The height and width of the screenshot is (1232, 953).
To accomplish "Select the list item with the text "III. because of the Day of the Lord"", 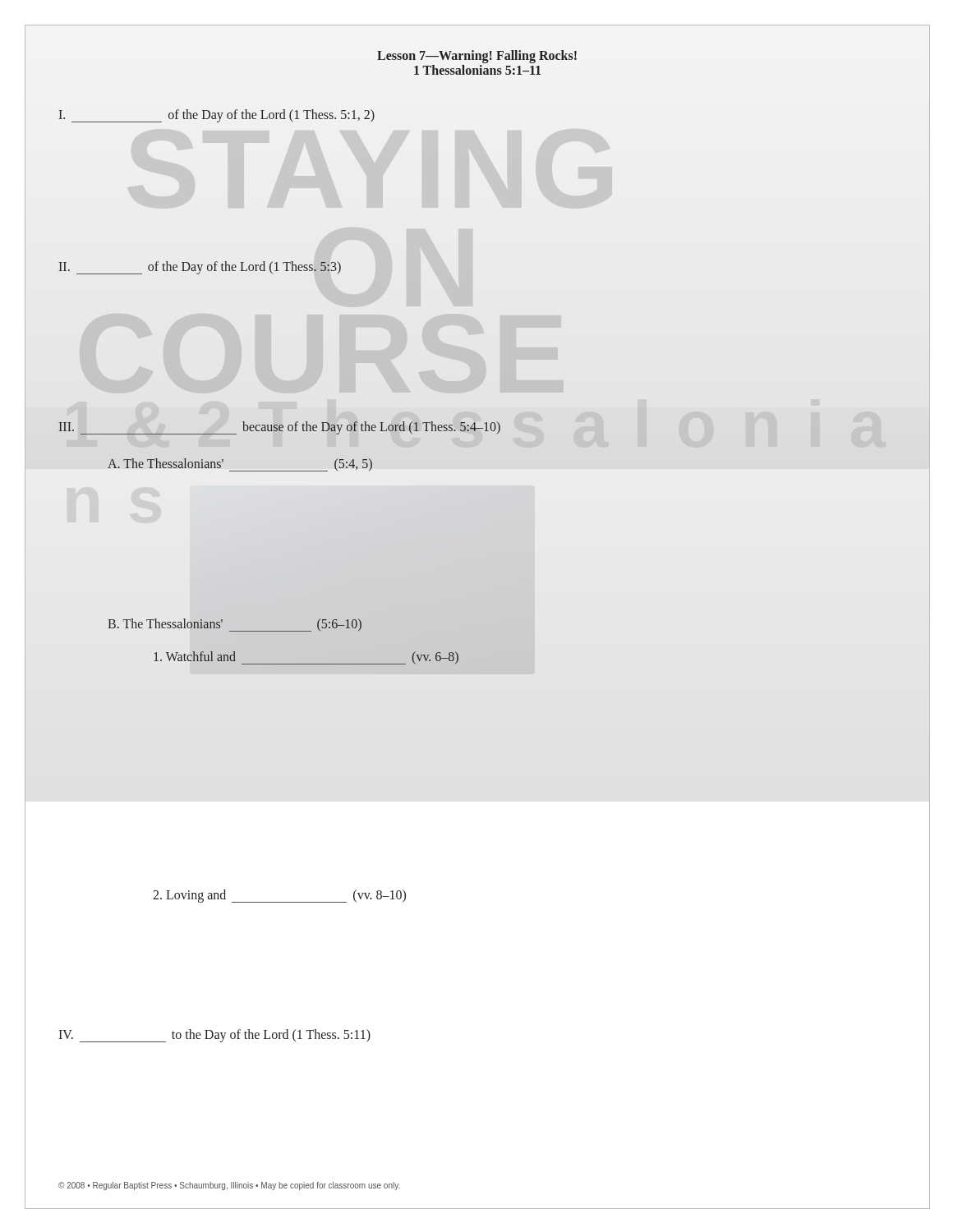I will [279, 427].
